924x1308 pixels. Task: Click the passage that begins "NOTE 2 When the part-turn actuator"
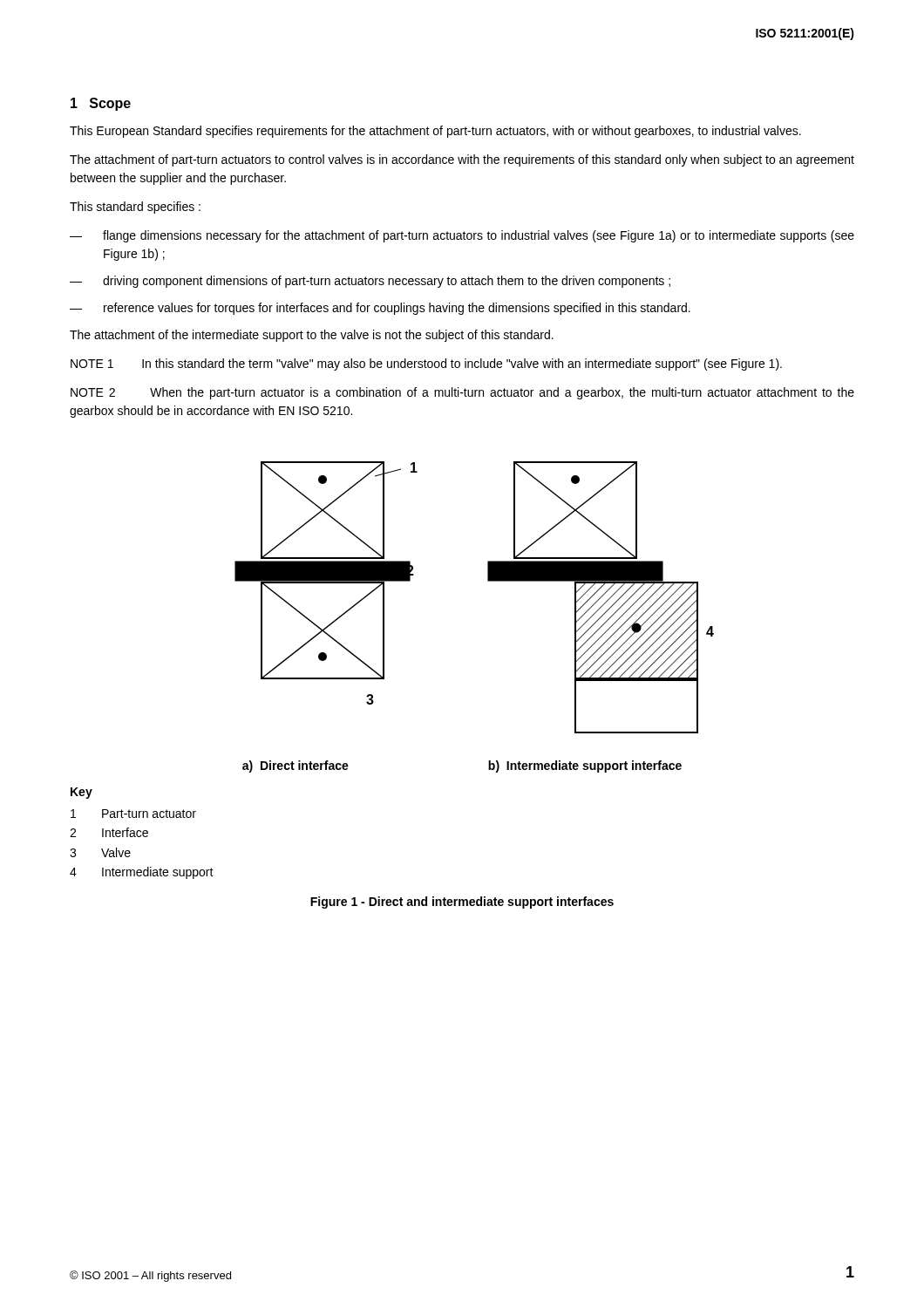(462, 402)
